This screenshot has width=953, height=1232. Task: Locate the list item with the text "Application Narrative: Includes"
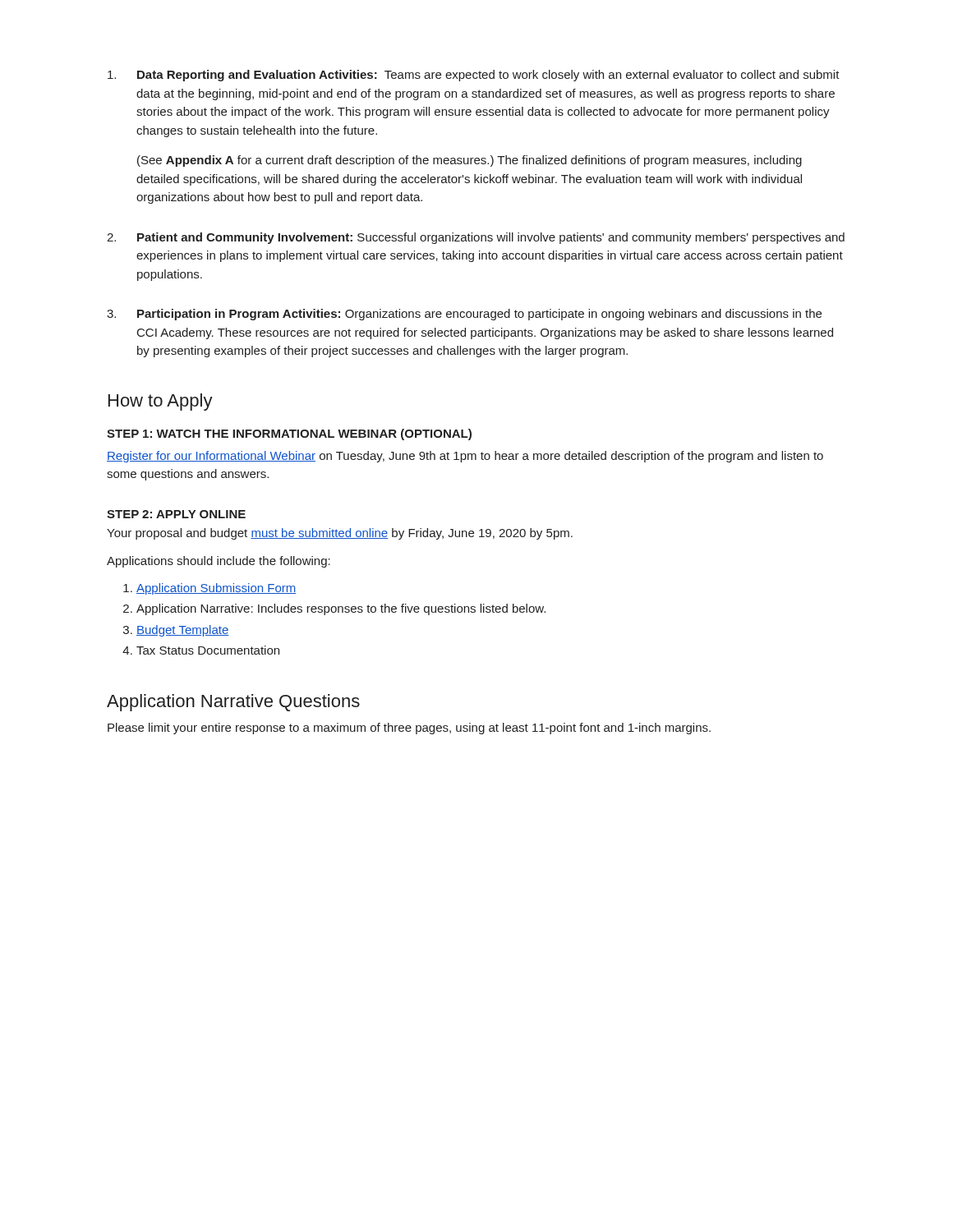coord(342,608)
